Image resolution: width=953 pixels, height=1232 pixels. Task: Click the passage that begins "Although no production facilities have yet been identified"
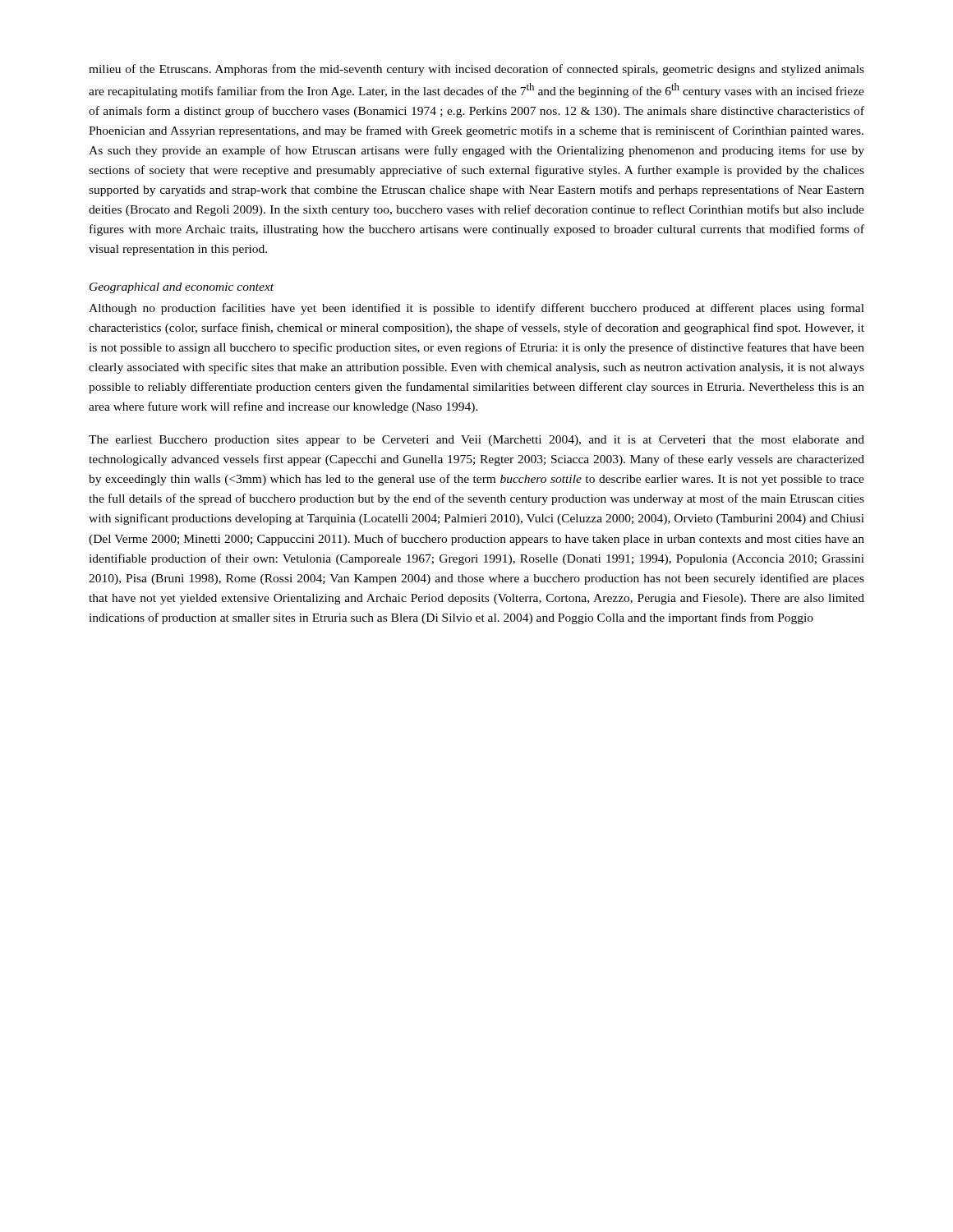coord(476,357)
